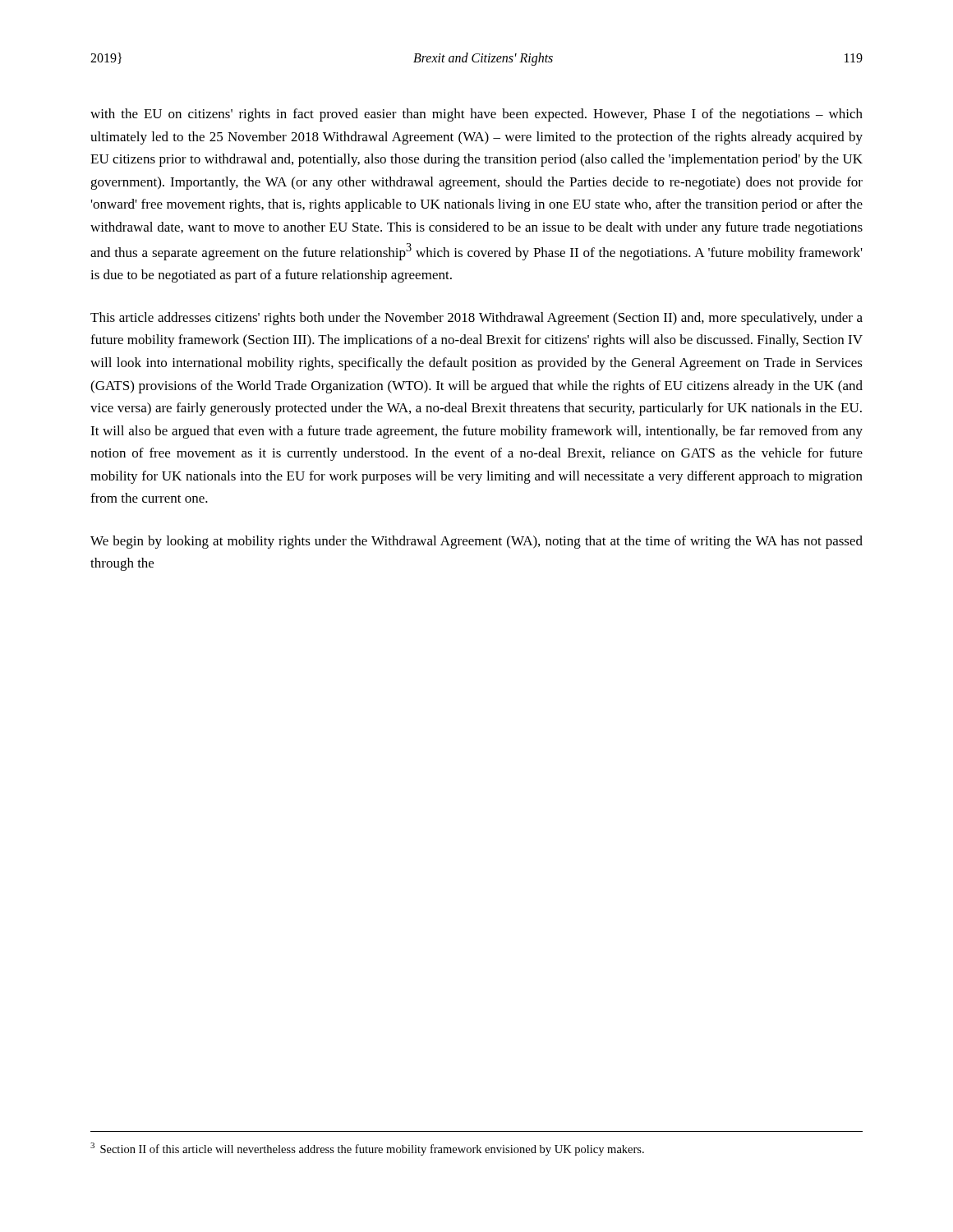Point to the element starting "This article addresses citizens' rights both under"
This screenshot has height=1232, width=953.
point(476,408)
